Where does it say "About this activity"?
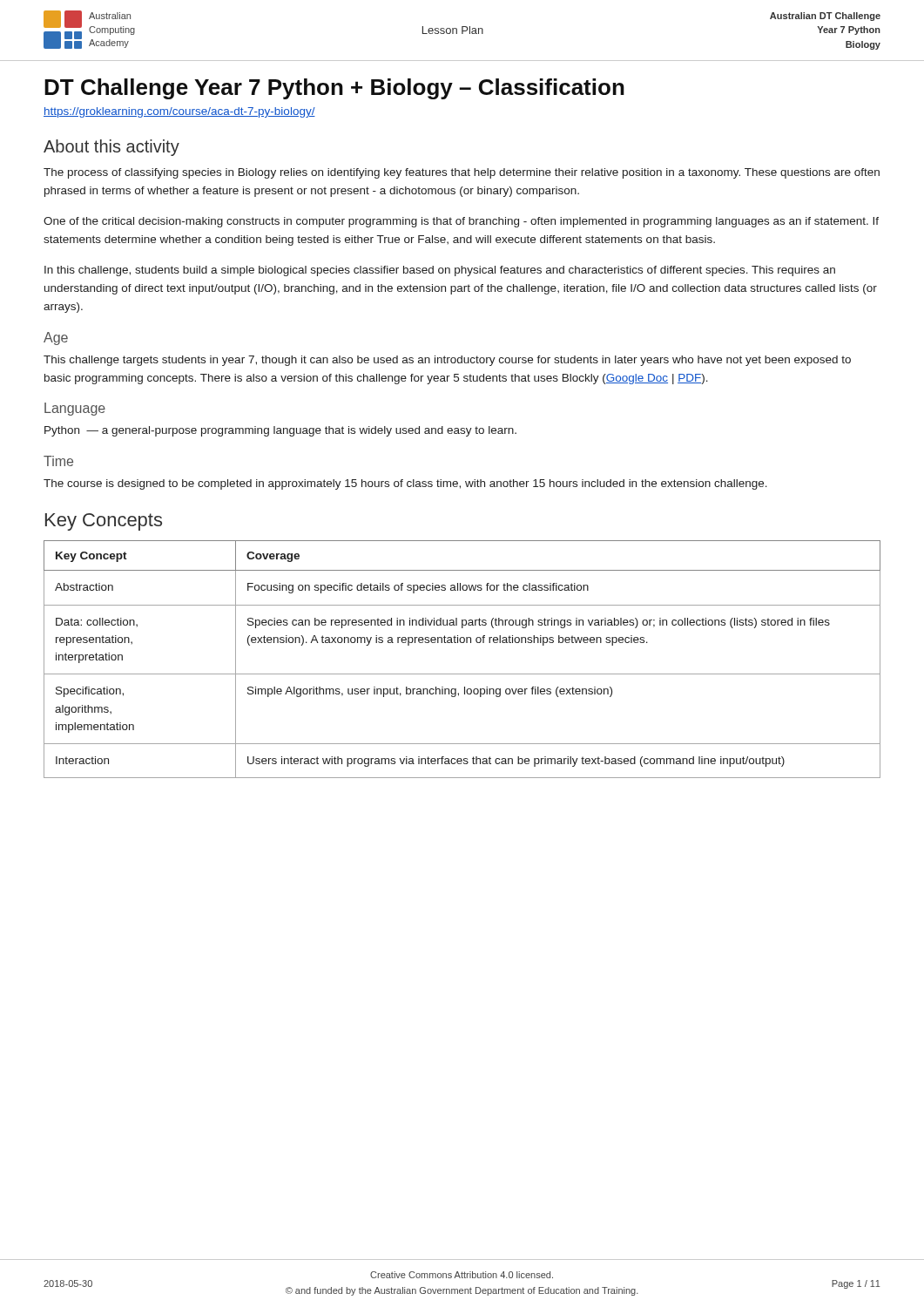Viewport: 924px width, 1307px height. pos(111,148)
